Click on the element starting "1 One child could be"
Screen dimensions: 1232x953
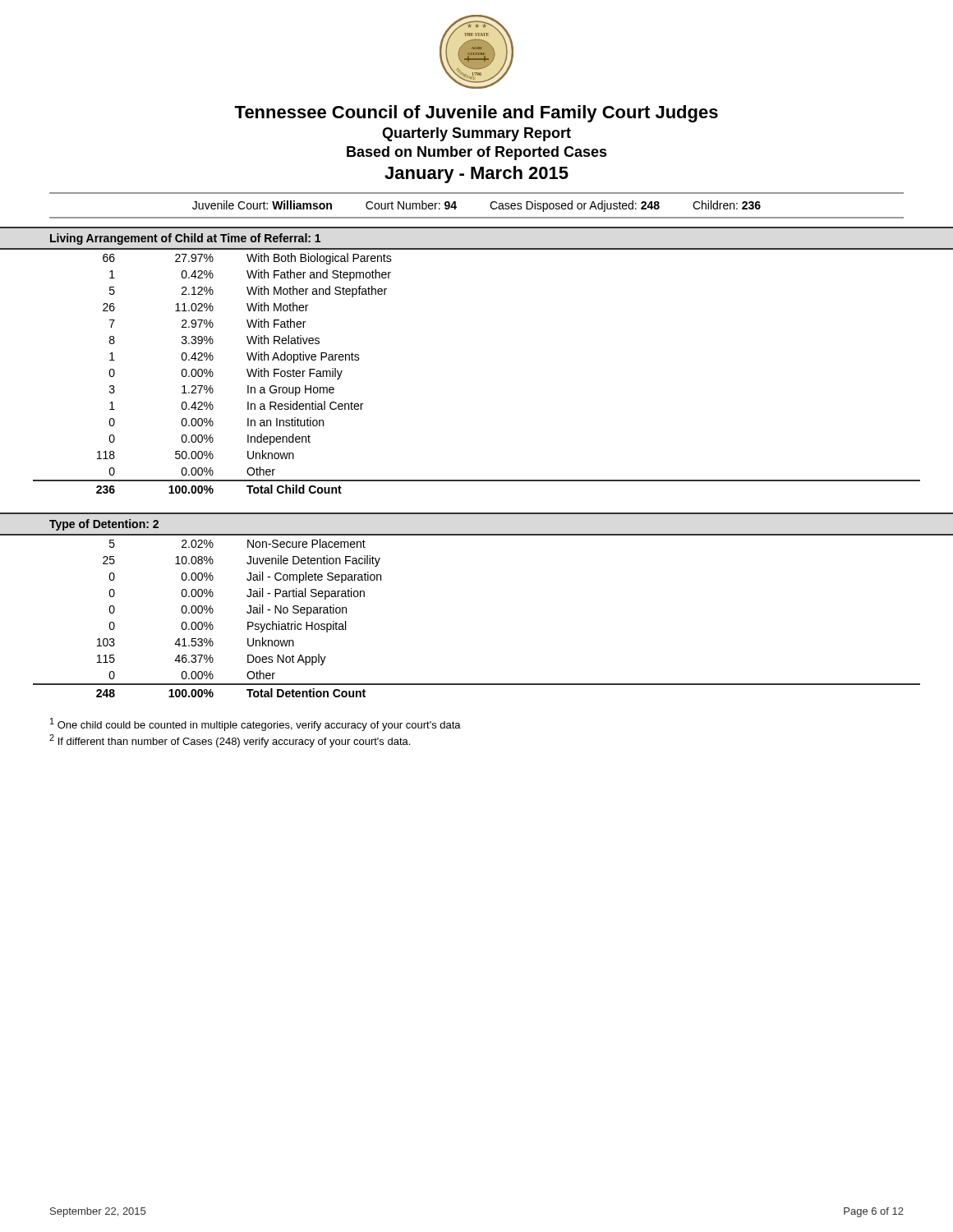(x=256, y=724)
